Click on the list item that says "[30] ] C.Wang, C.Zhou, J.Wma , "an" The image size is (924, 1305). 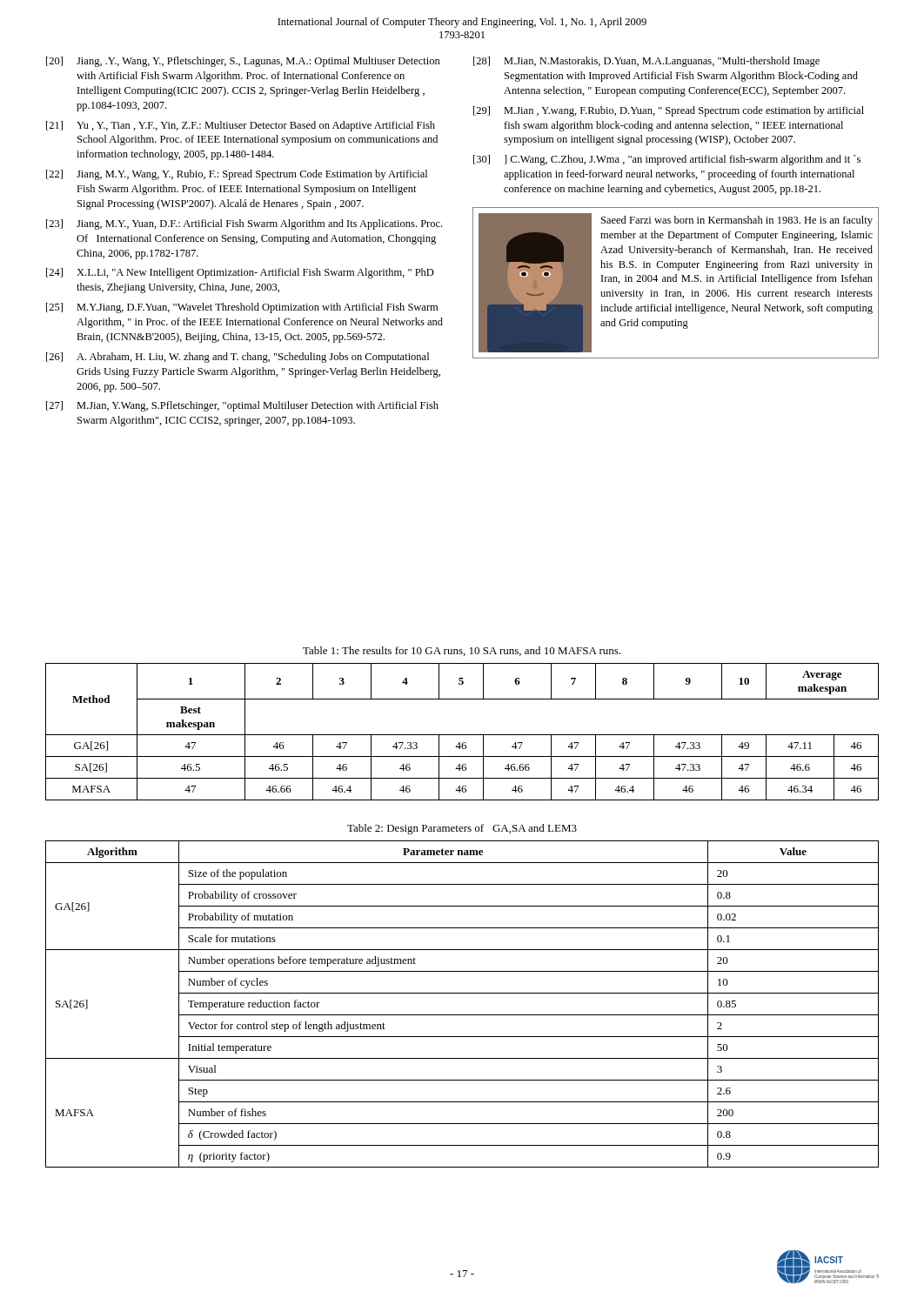tap(676, 174)
